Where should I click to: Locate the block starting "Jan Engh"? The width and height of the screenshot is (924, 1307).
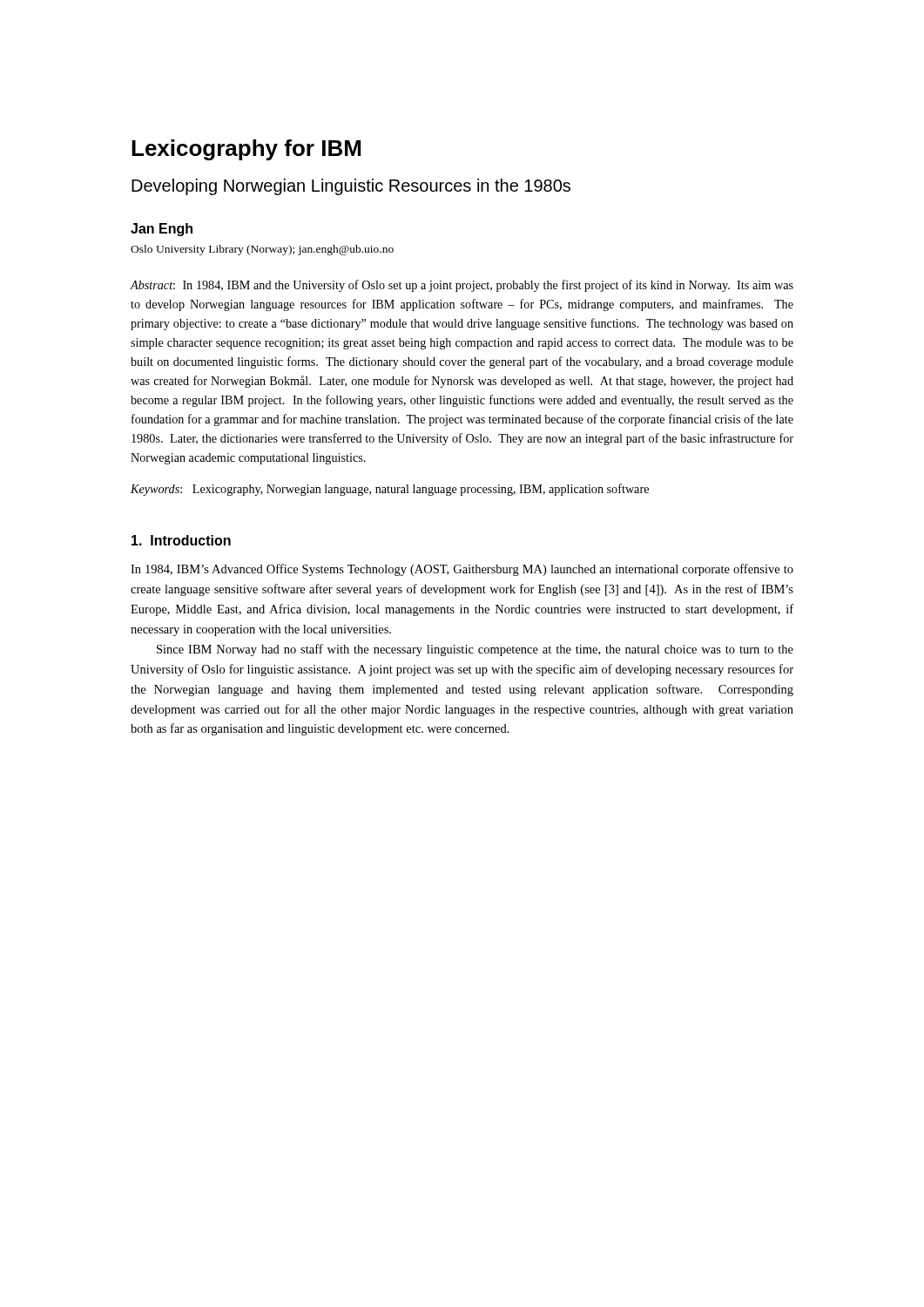[162, 230]
